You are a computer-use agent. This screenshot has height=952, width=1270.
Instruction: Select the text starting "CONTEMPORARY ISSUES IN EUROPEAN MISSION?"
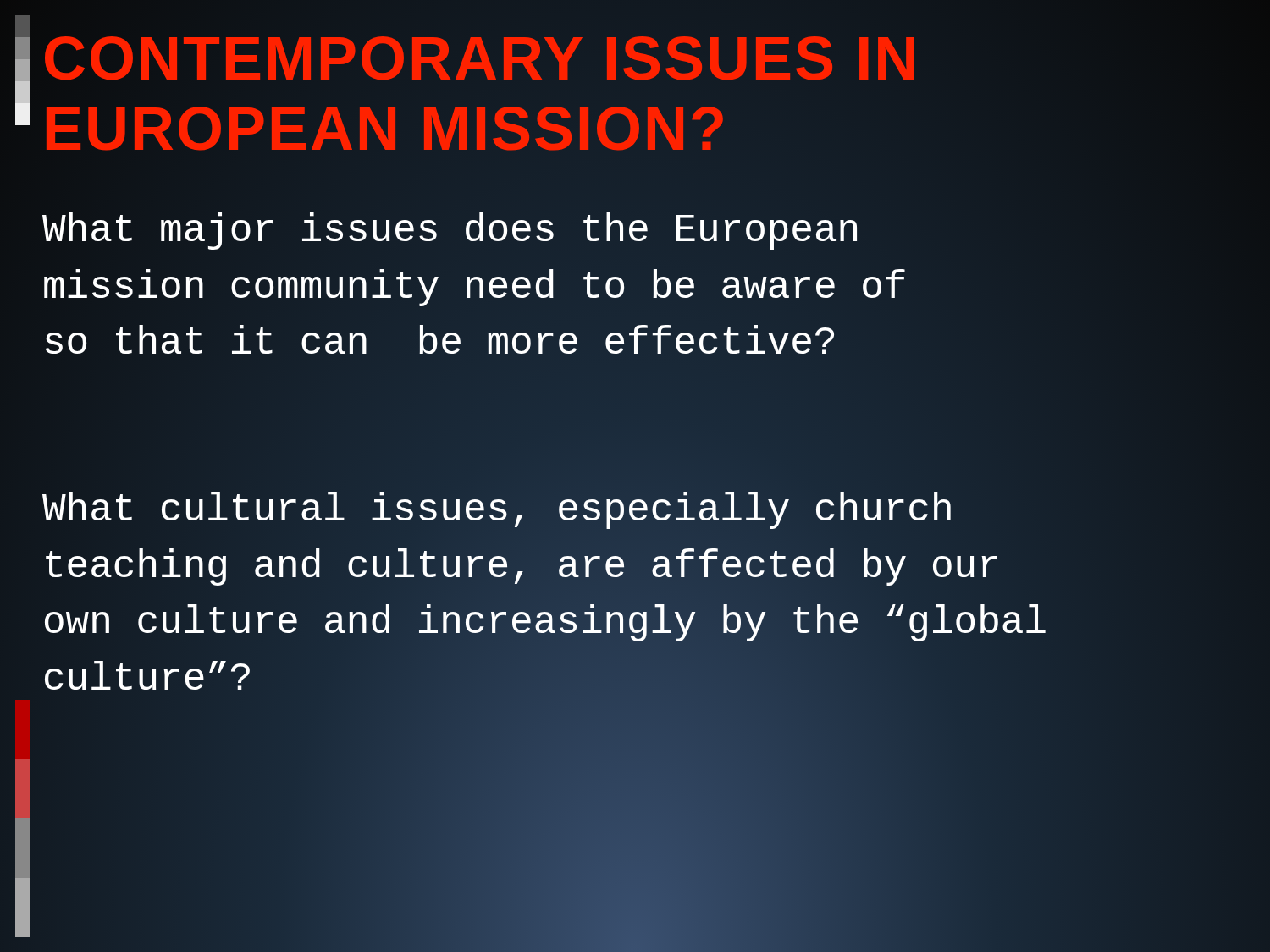click(x=508, y=94)
